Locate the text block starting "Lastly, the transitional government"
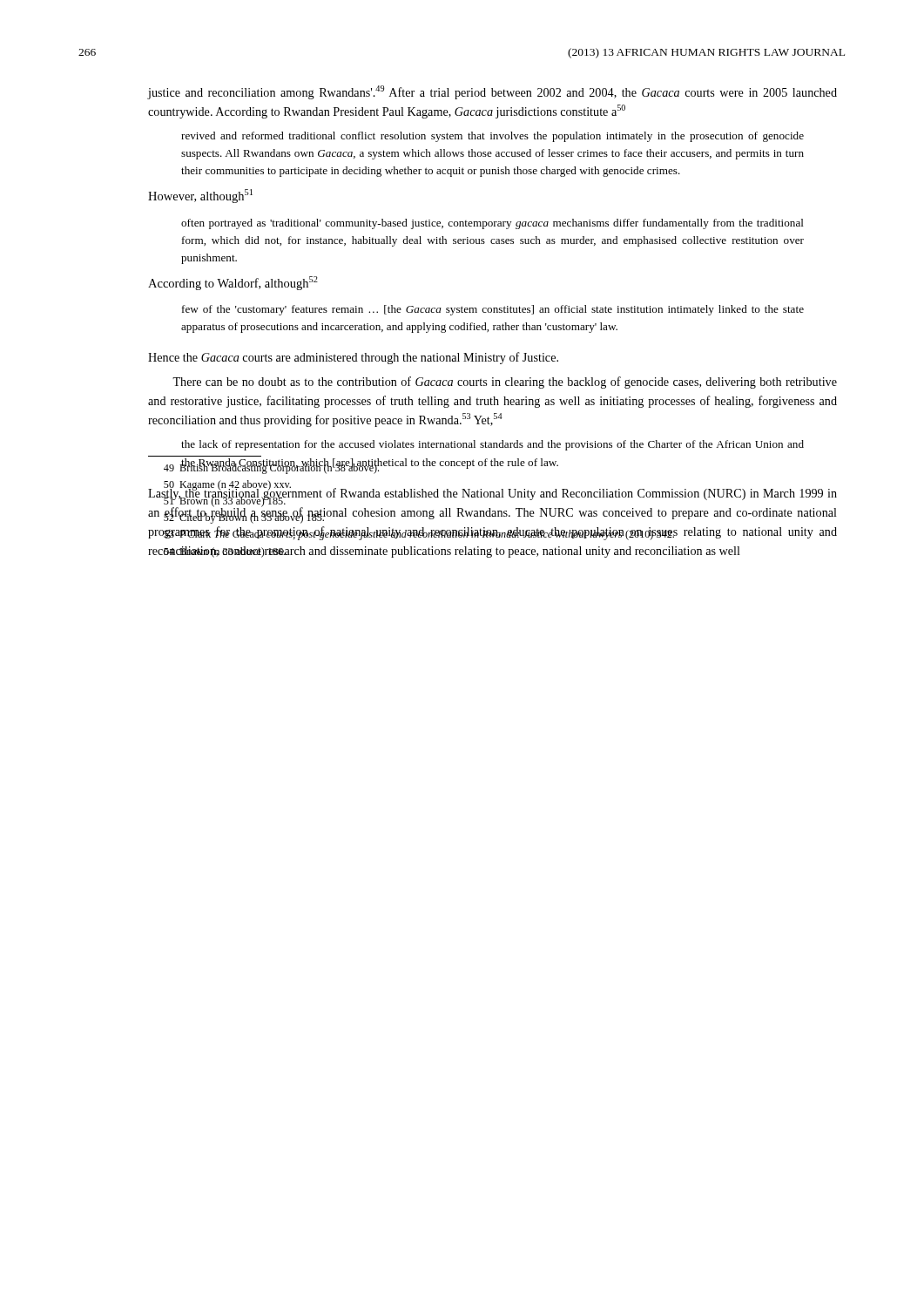This screenshot has height=1307, width=924. 492,522
